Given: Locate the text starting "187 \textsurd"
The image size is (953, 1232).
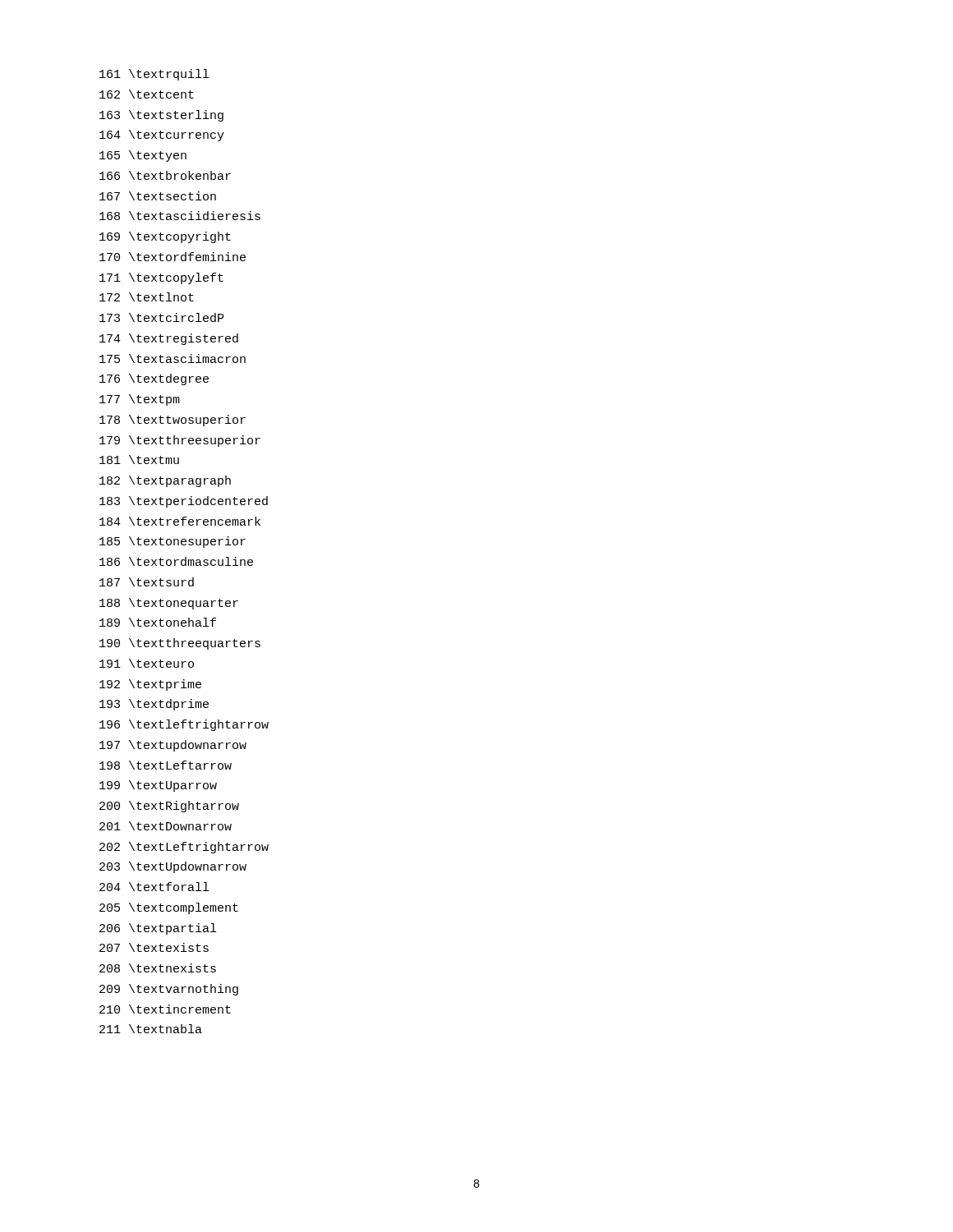Looking at the screenshot, I should 147,583.
